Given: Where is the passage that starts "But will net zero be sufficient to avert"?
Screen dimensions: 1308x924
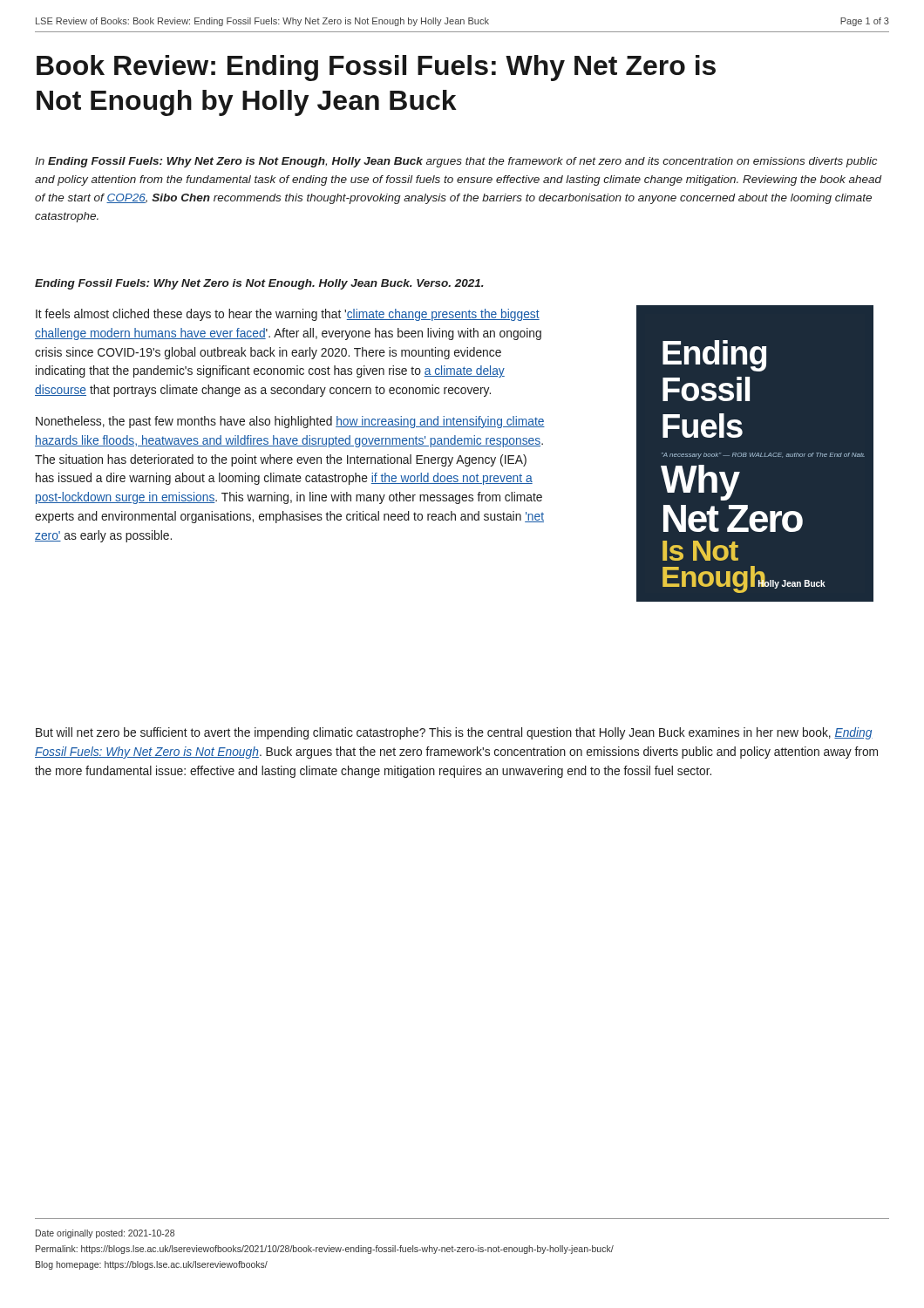Looking at the screenshot, I should [x=462, y=752].
